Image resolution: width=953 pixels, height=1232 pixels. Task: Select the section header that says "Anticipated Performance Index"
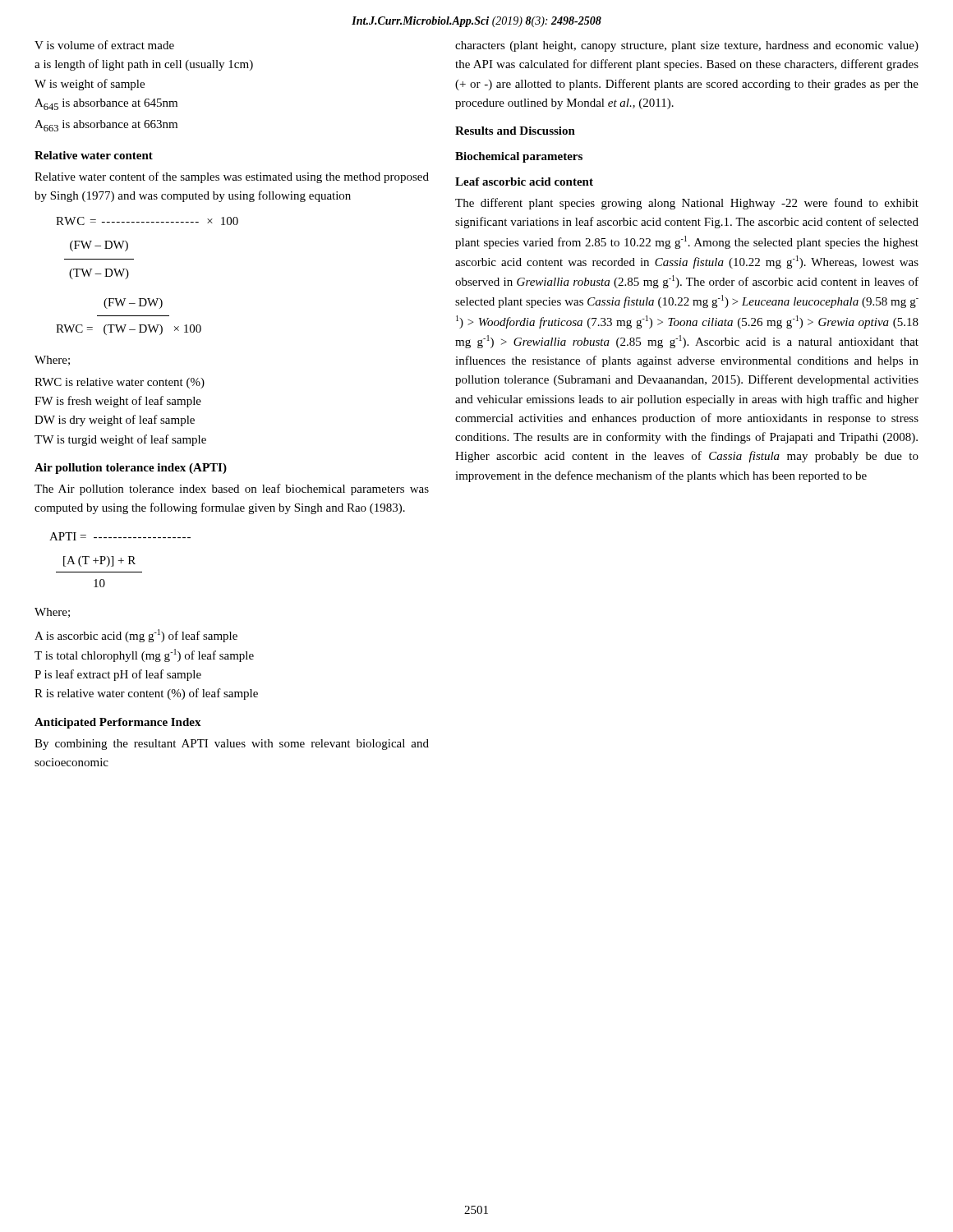(x=118, y=722)
